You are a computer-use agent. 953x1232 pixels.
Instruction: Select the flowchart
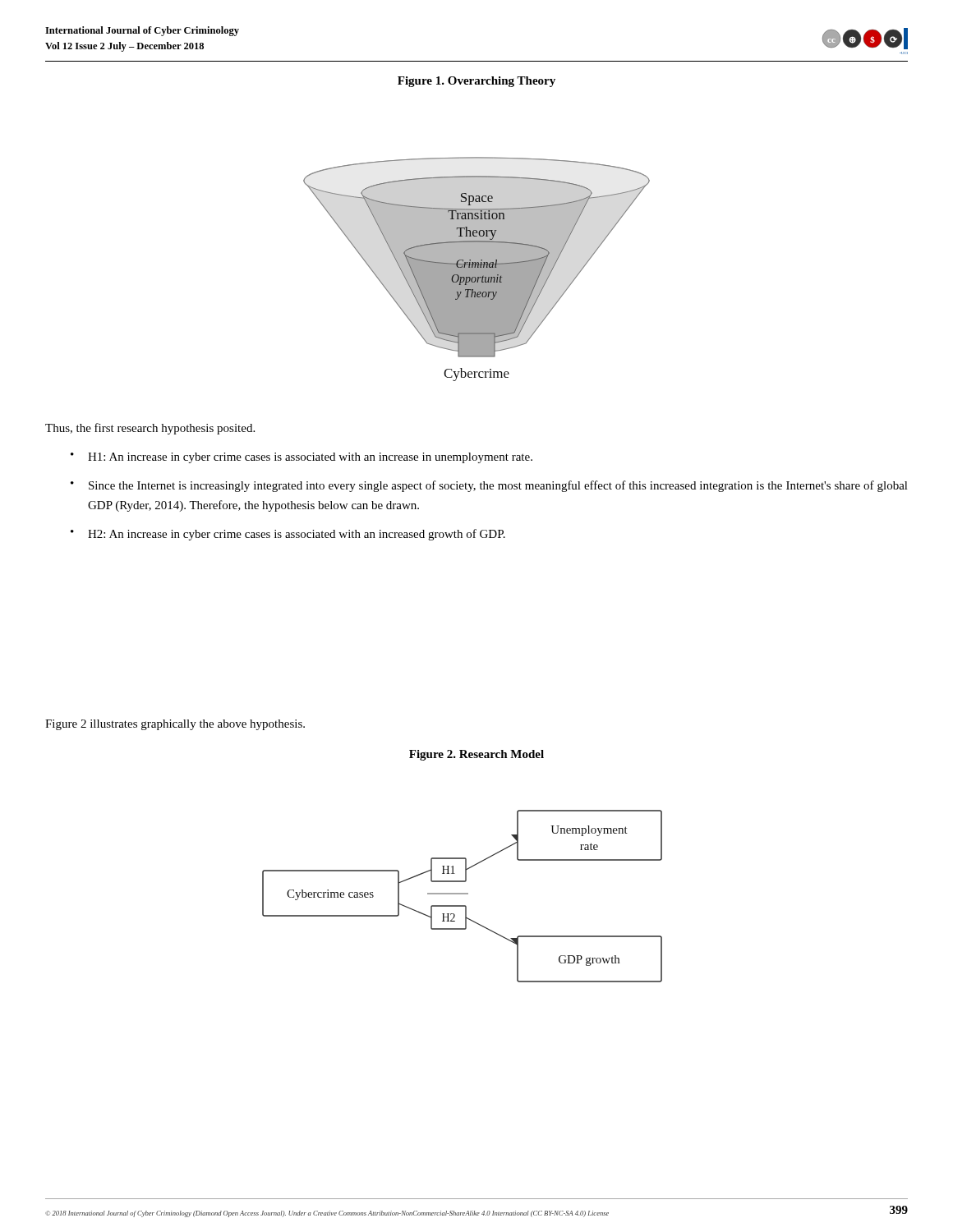[x=476, y=899]
